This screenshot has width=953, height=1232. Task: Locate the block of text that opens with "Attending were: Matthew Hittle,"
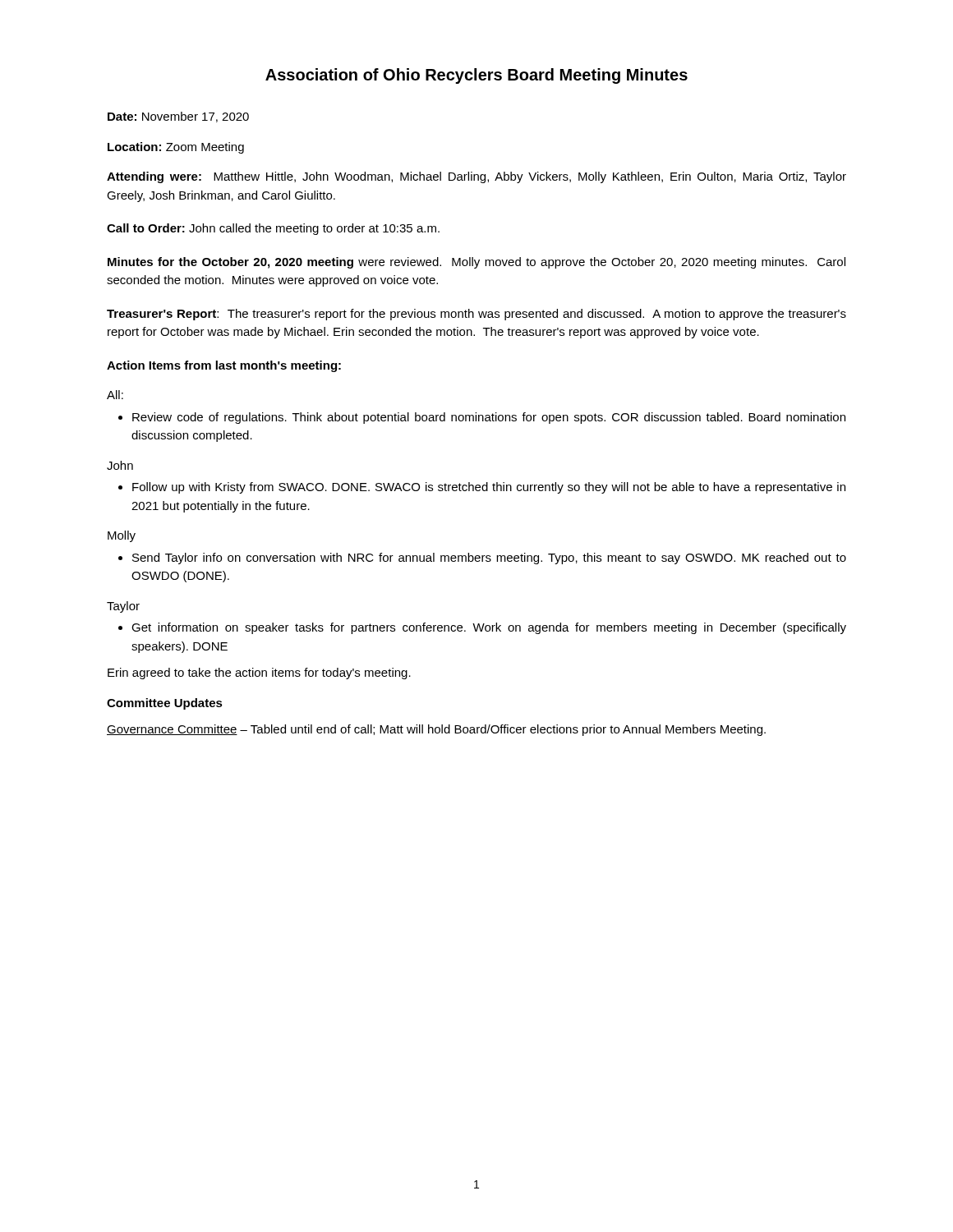(476, 185)
